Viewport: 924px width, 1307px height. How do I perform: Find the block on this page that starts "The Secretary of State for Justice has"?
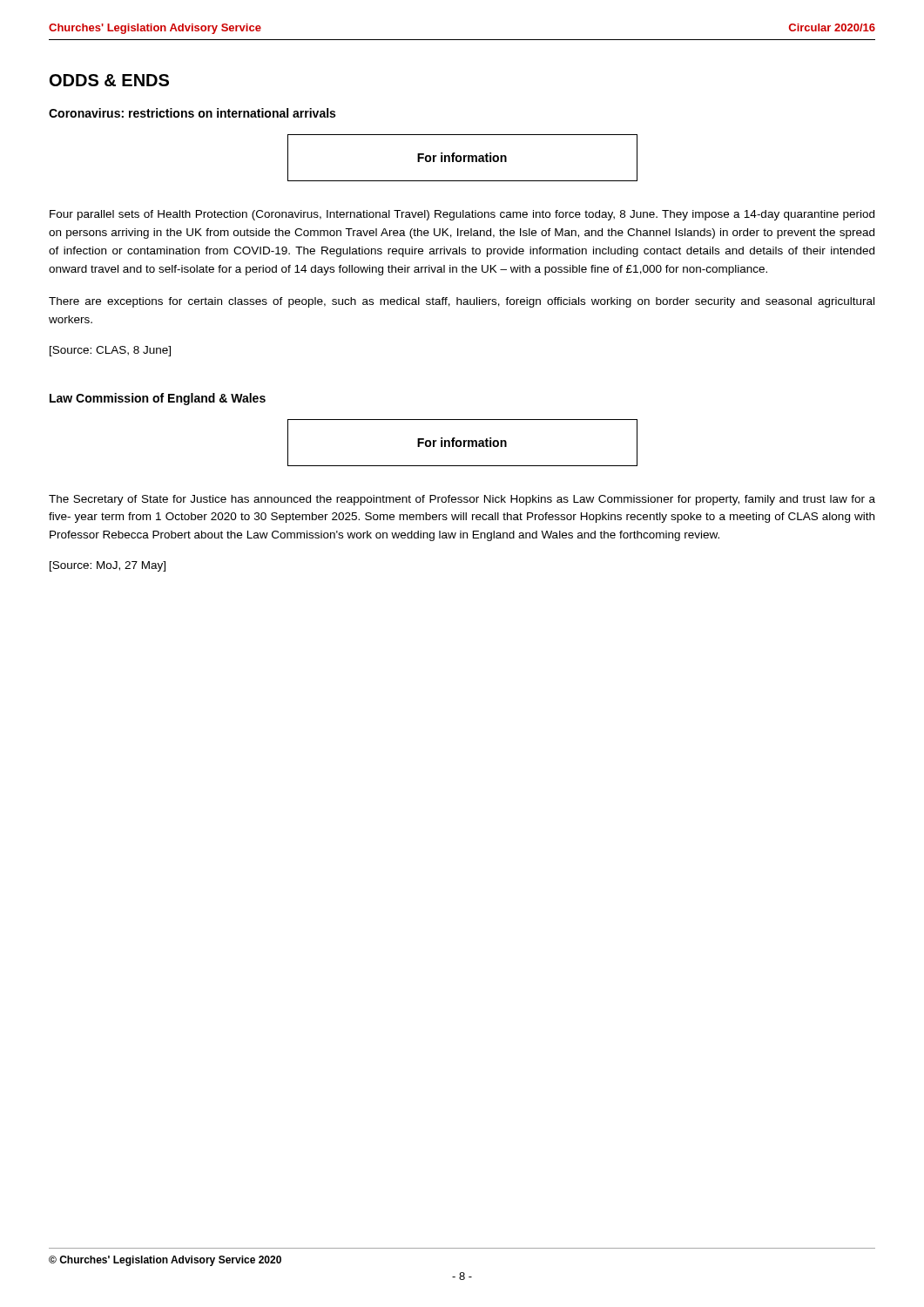pyautogui.click(x=462, y=518)
